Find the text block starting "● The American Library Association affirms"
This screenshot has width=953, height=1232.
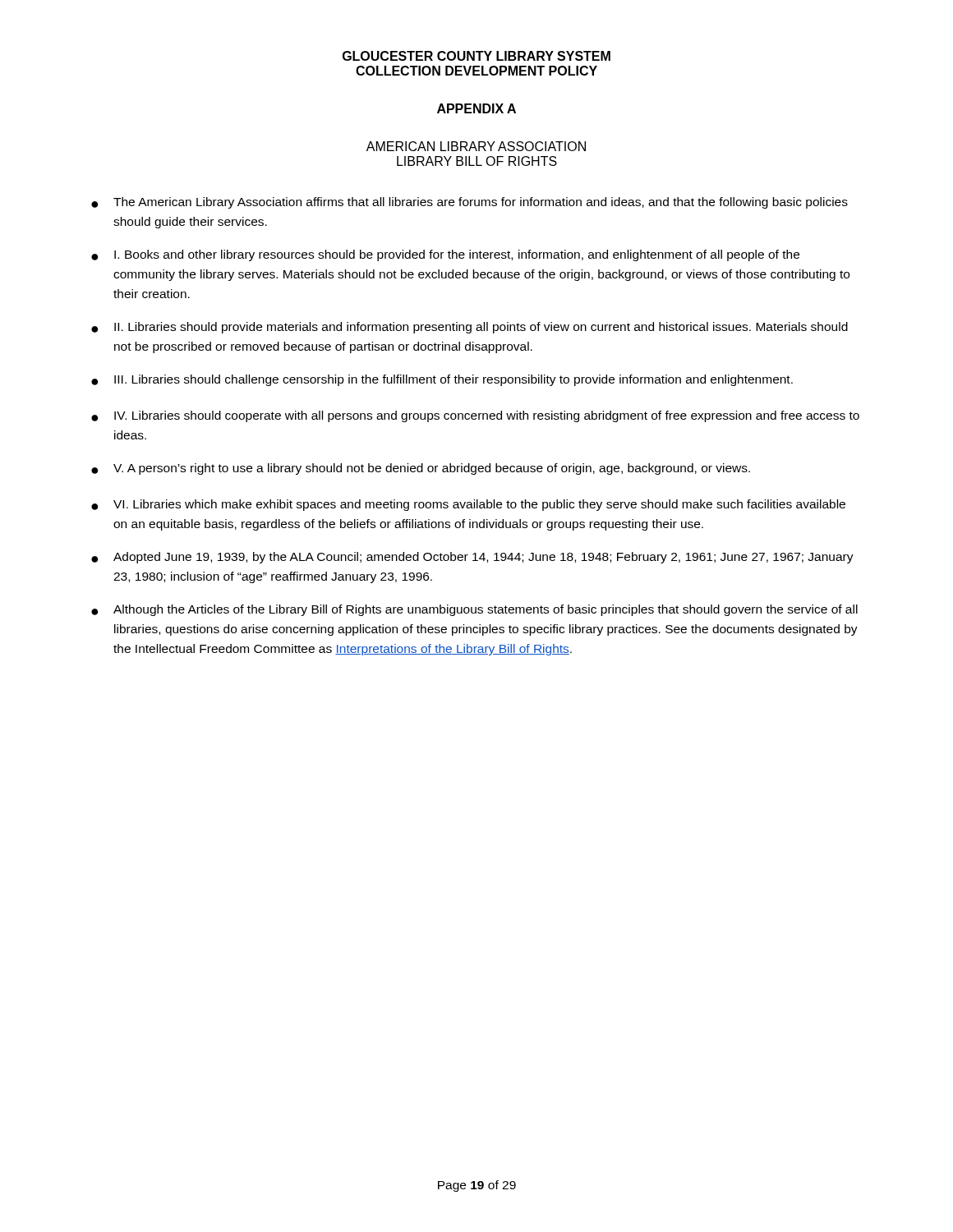tap(476, 212)
